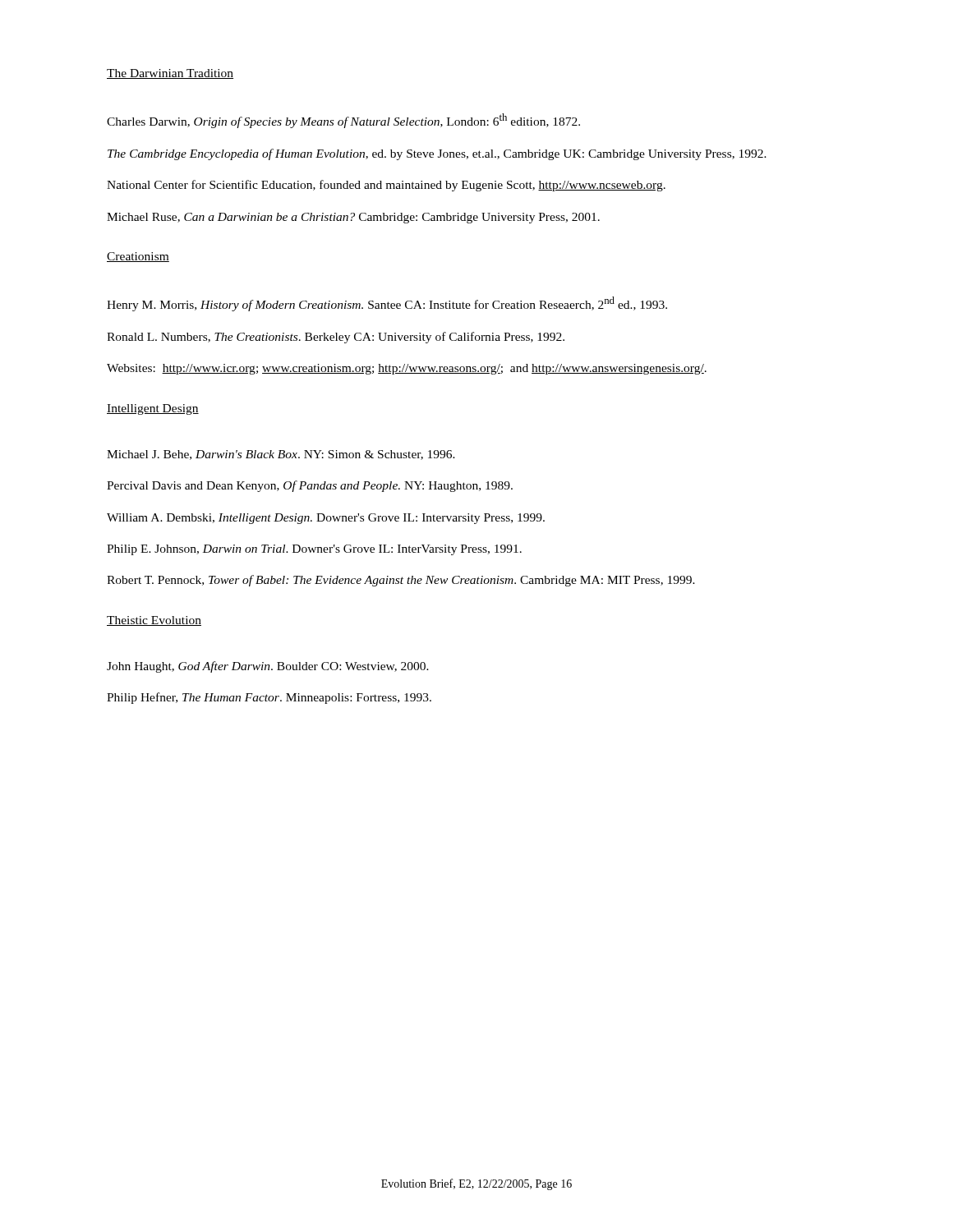Click on the text starting "Henry M. Morris, History"

pos(387,303)
